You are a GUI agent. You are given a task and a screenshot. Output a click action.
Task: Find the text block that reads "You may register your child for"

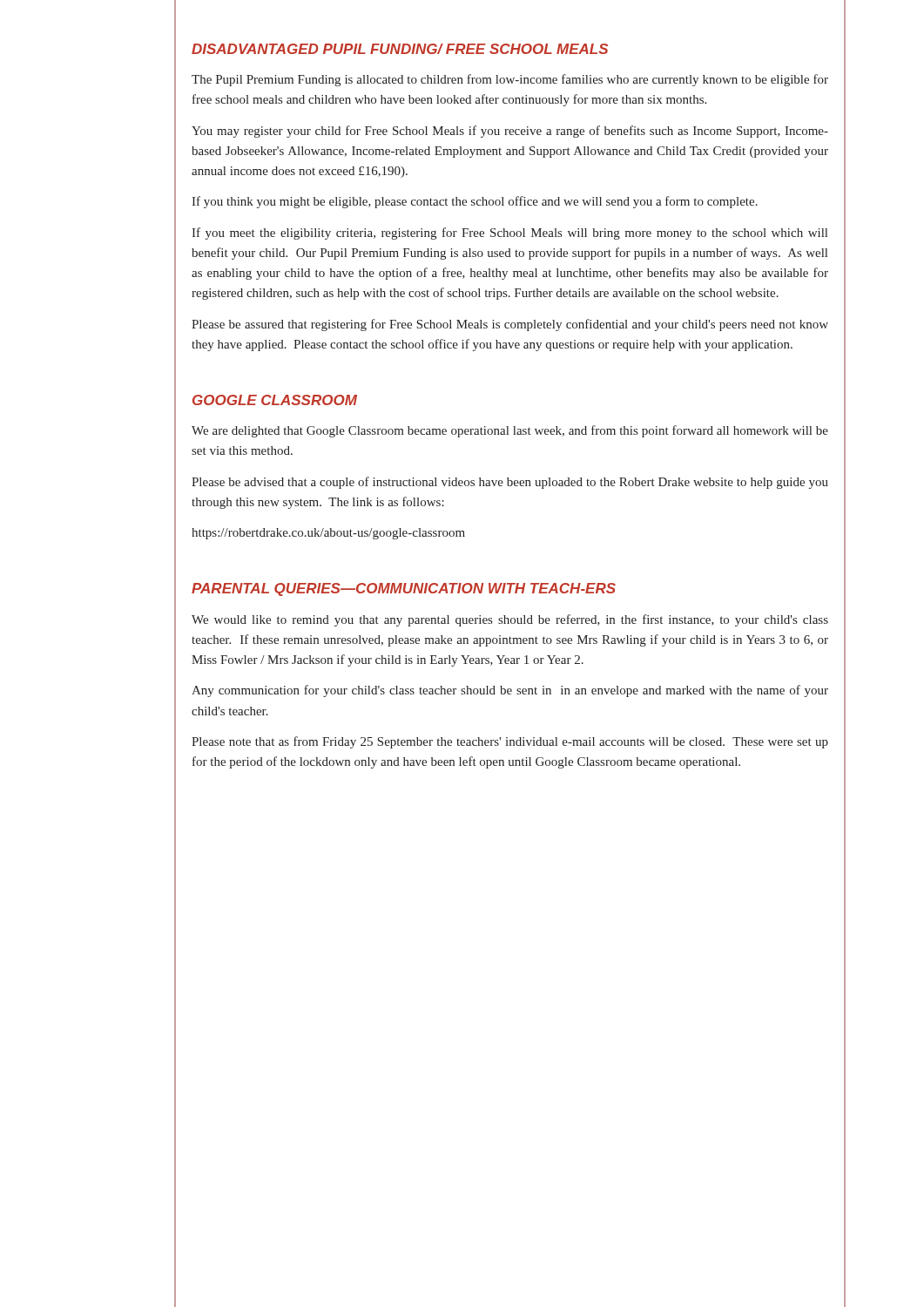coord(510,151)
